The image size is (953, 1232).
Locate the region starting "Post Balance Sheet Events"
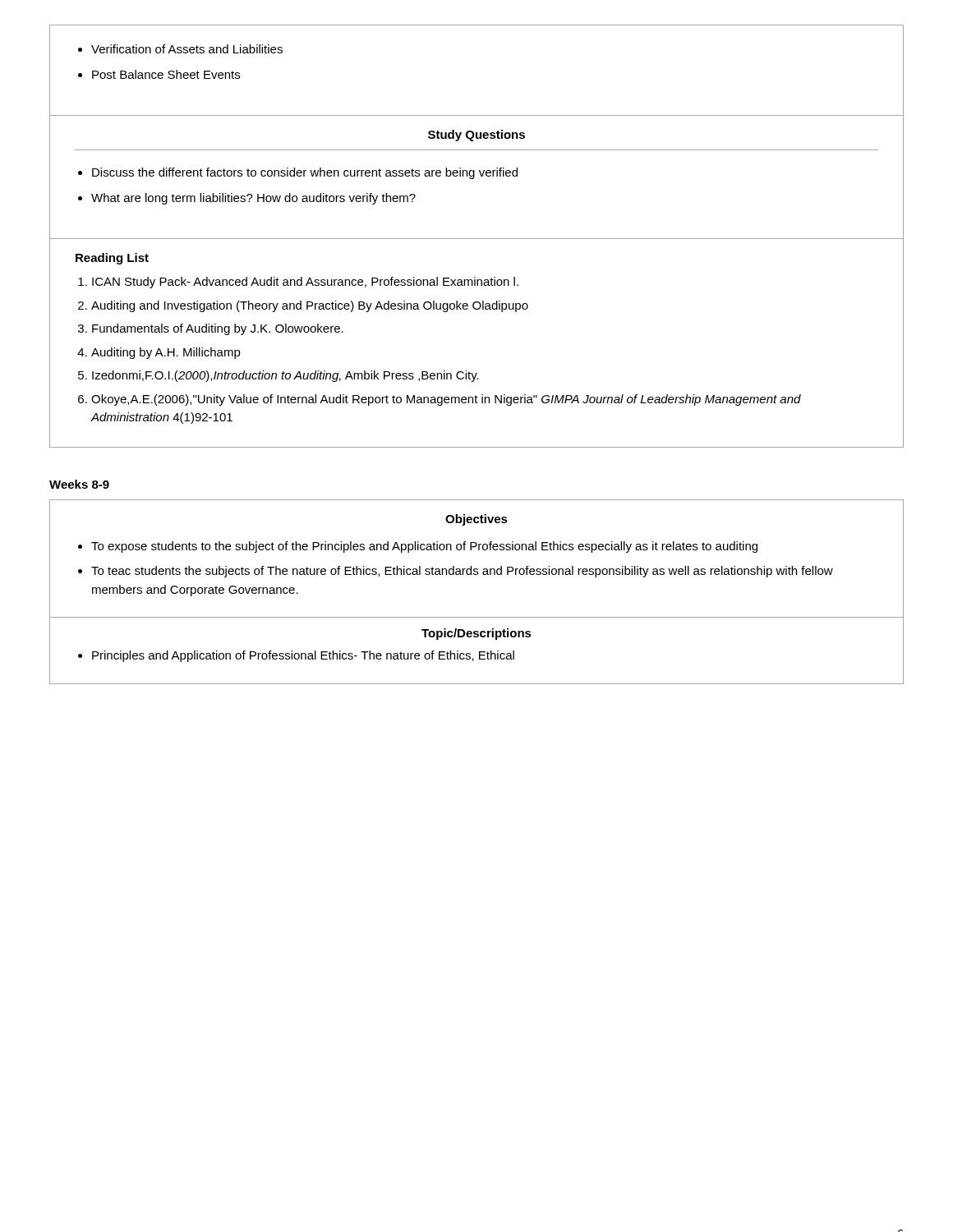166,74
